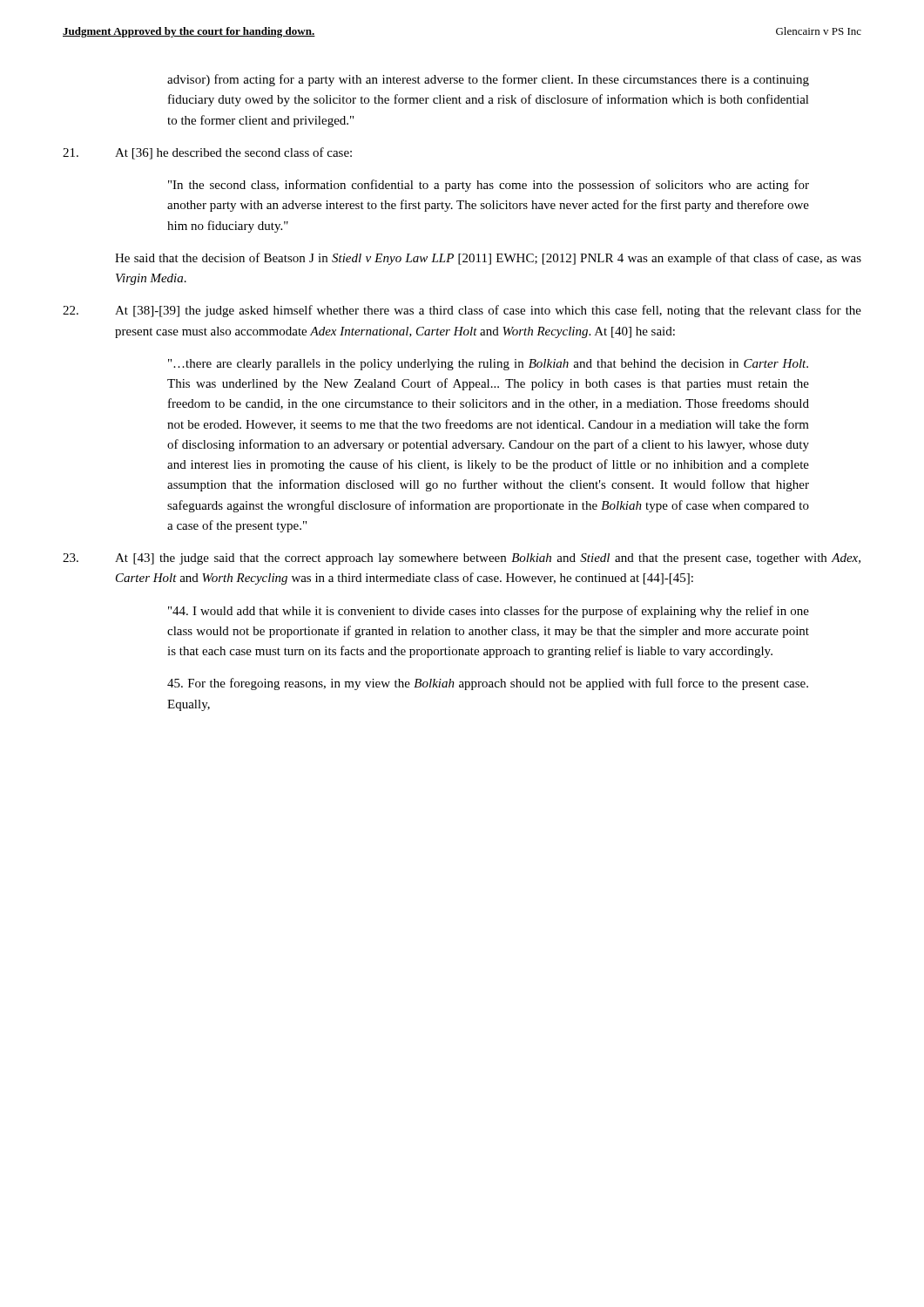924x1307 pixels.
Task: Locate the block of text that opens with ""…there are clearly"
Action: pos(488,444)
